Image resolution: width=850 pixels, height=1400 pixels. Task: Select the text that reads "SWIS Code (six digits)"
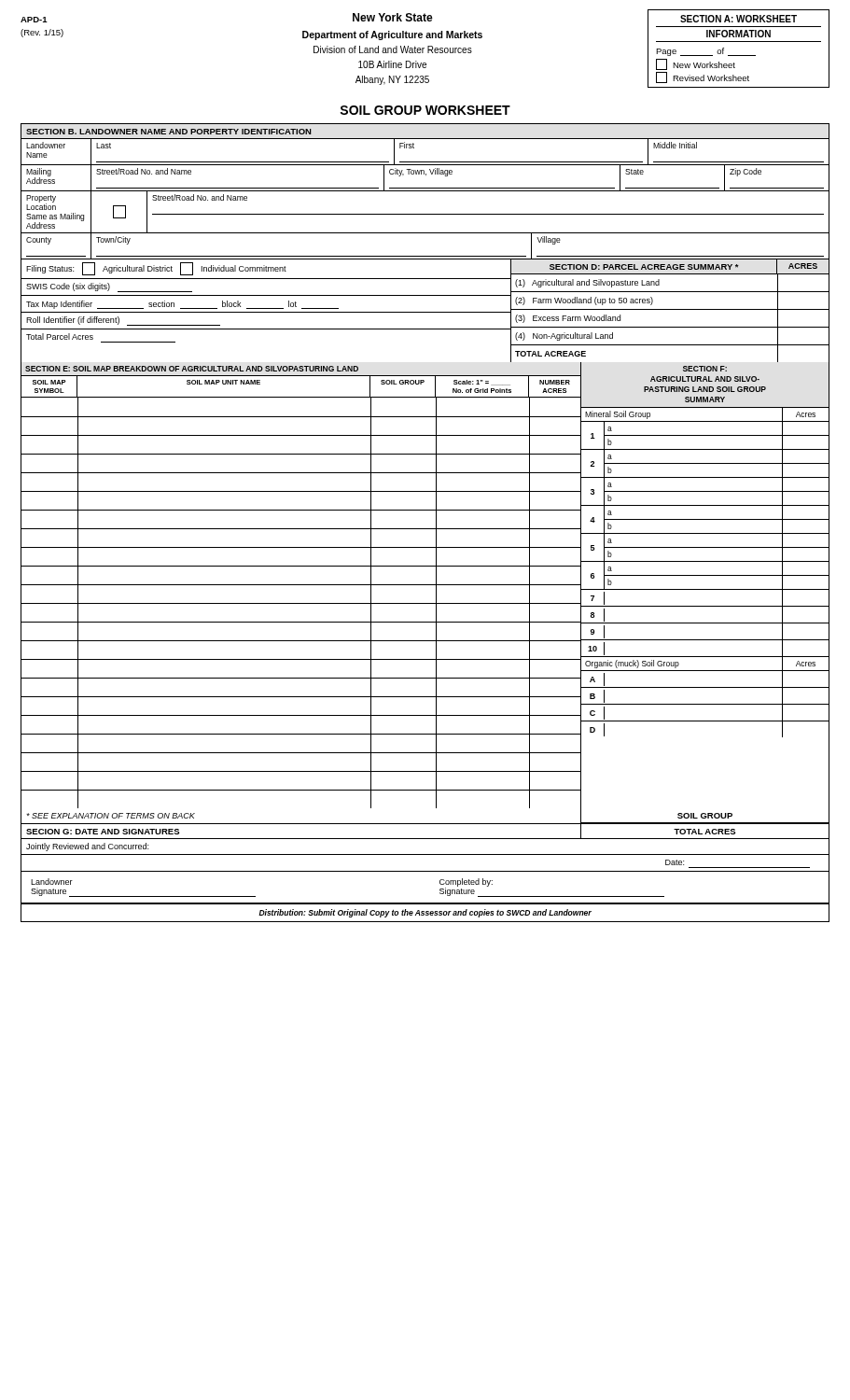[109, 287]
